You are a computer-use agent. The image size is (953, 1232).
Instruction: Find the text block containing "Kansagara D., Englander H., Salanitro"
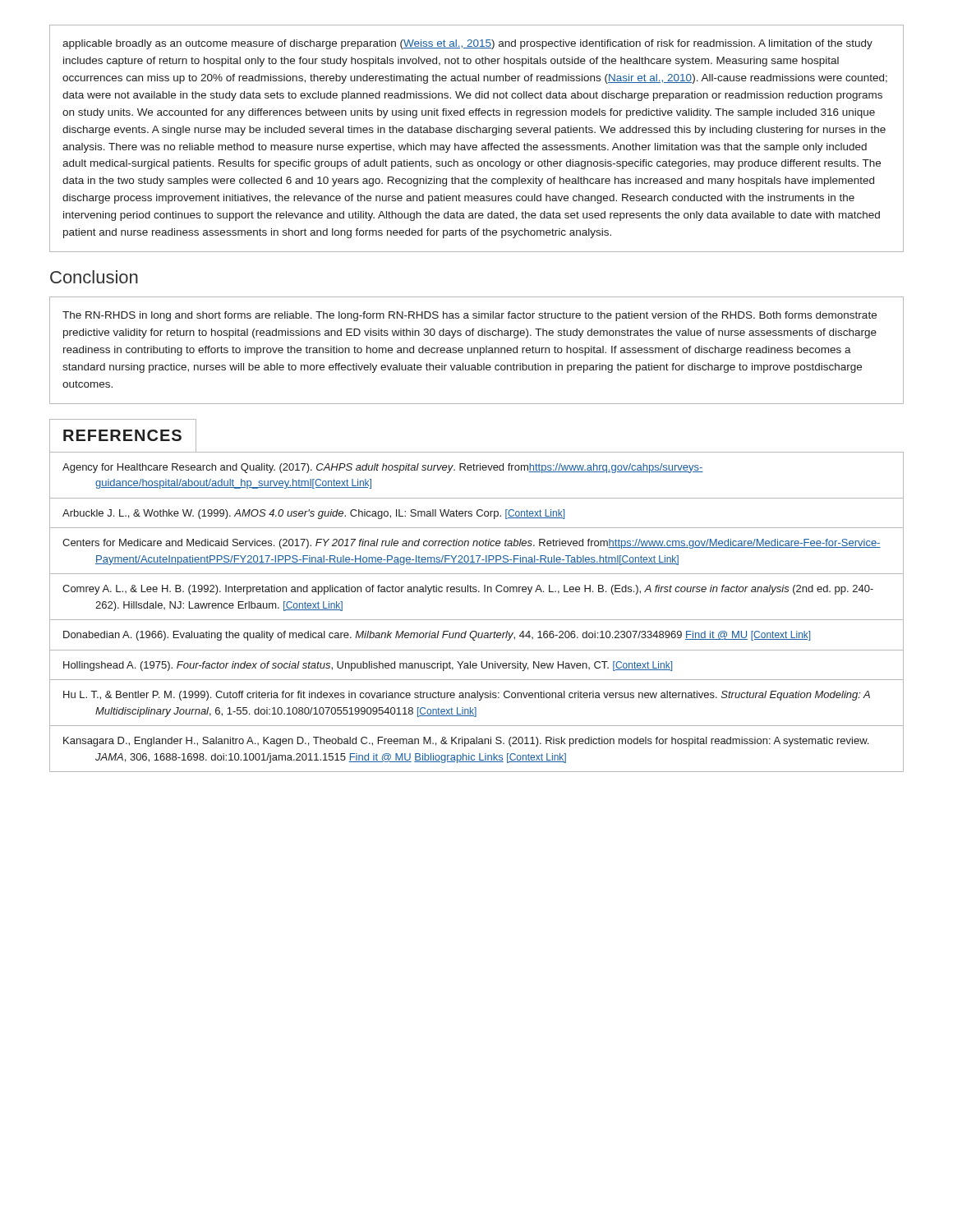click(x=476, y=749)
